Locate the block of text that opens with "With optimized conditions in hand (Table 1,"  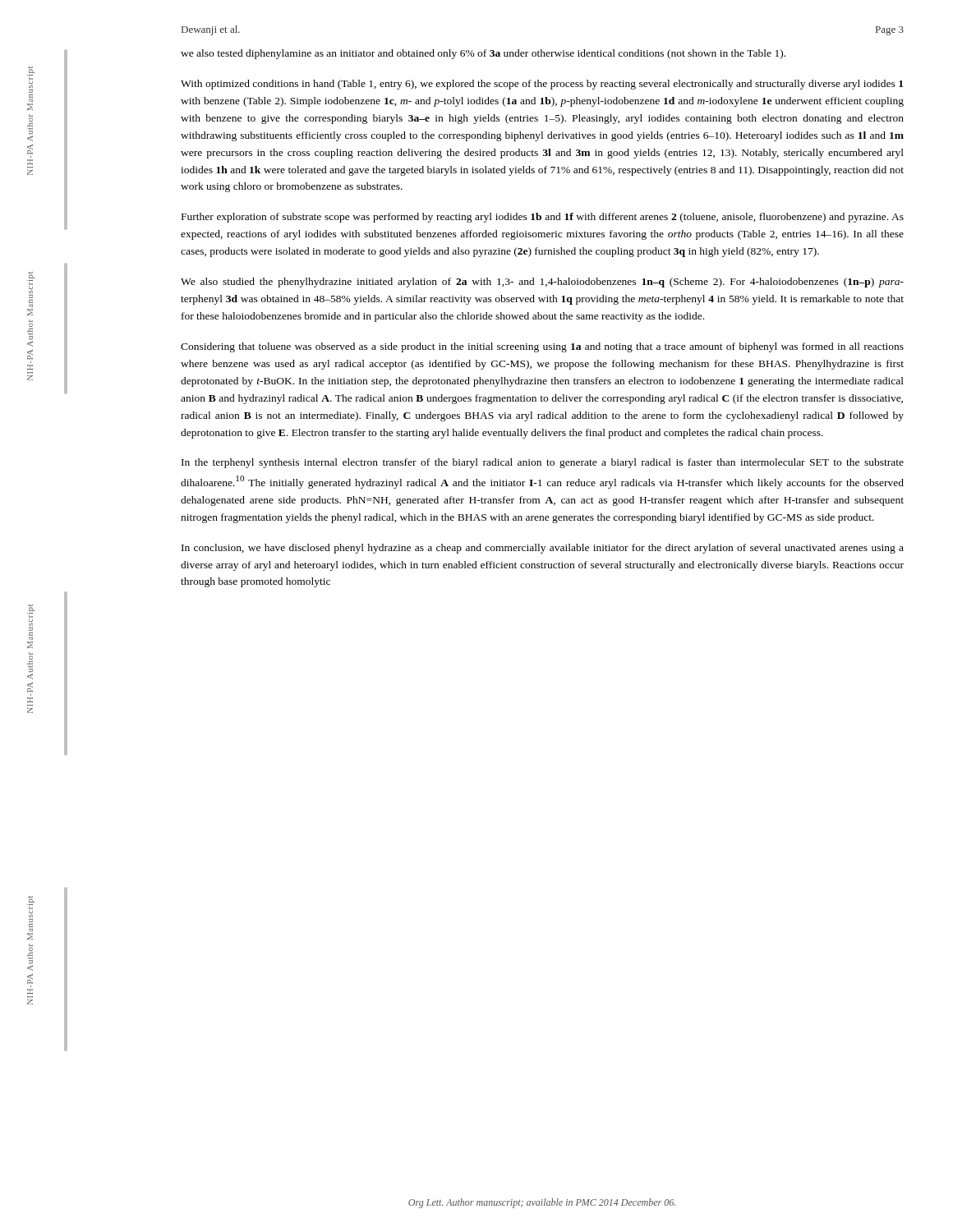pos(542,135)
